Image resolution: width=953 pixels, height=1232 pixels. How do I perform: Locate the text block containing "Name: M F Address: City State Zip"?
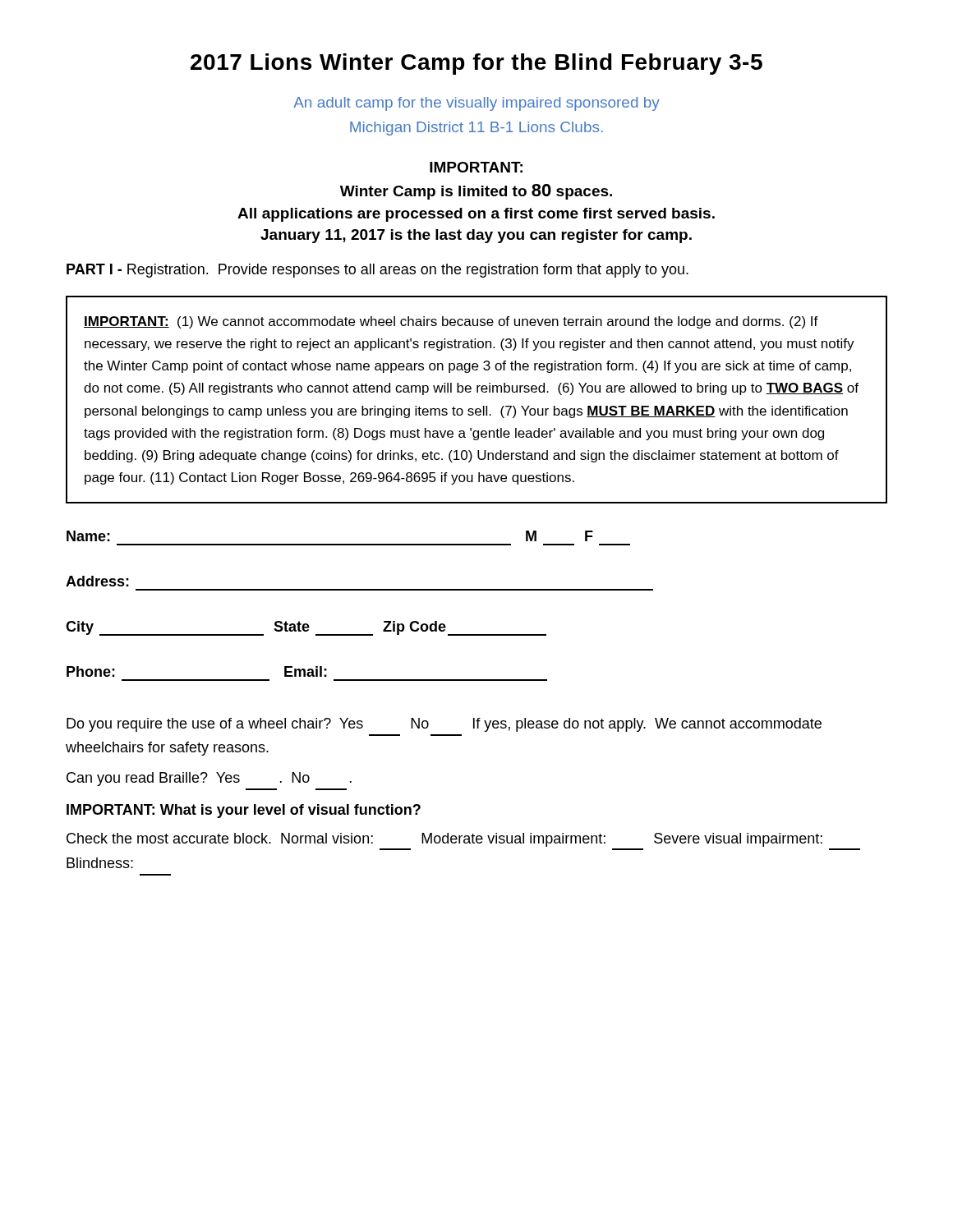[x=91, y=536]
